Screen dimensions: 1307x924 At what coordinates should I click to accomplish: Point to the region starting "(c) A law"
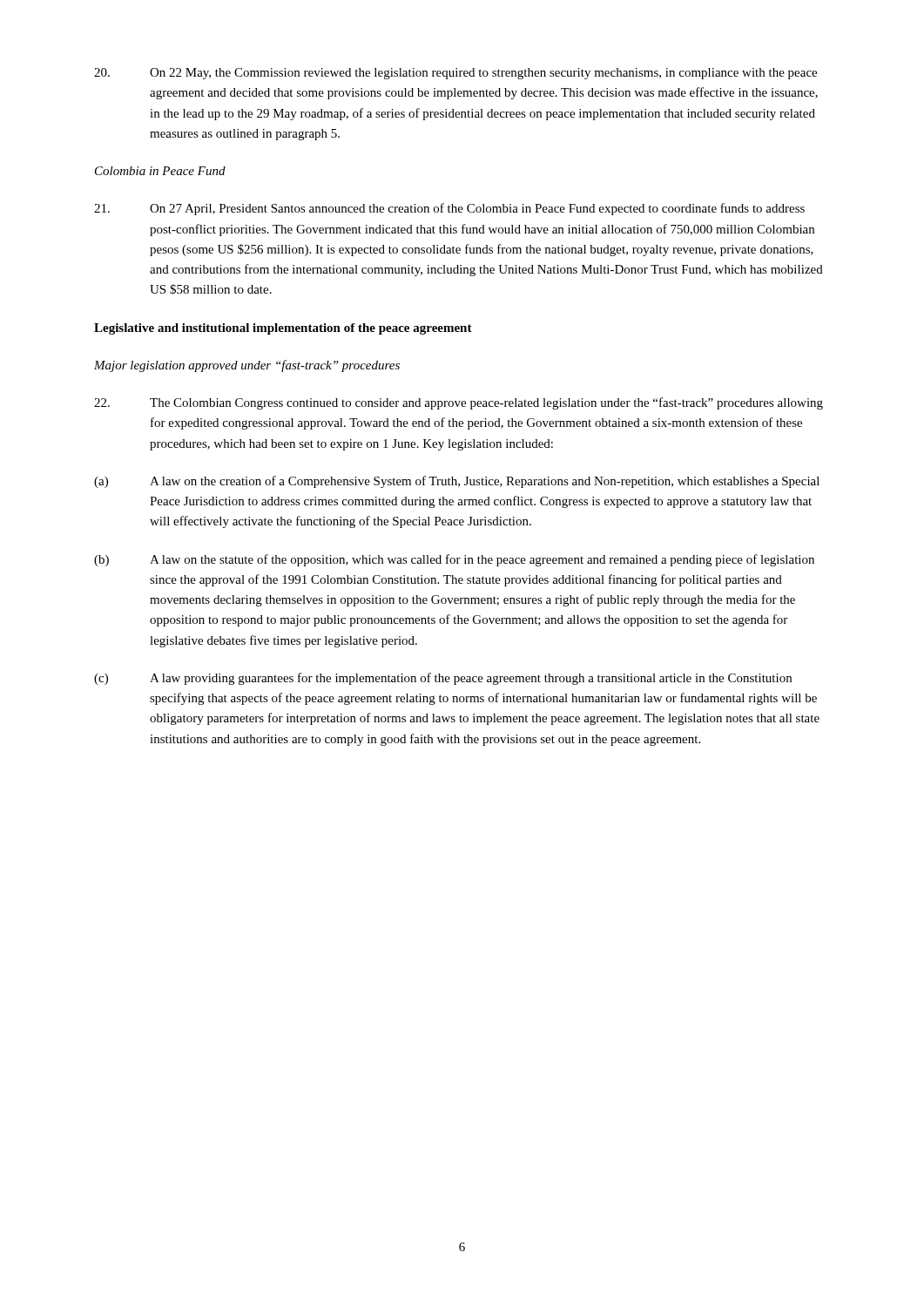[462, 709]
